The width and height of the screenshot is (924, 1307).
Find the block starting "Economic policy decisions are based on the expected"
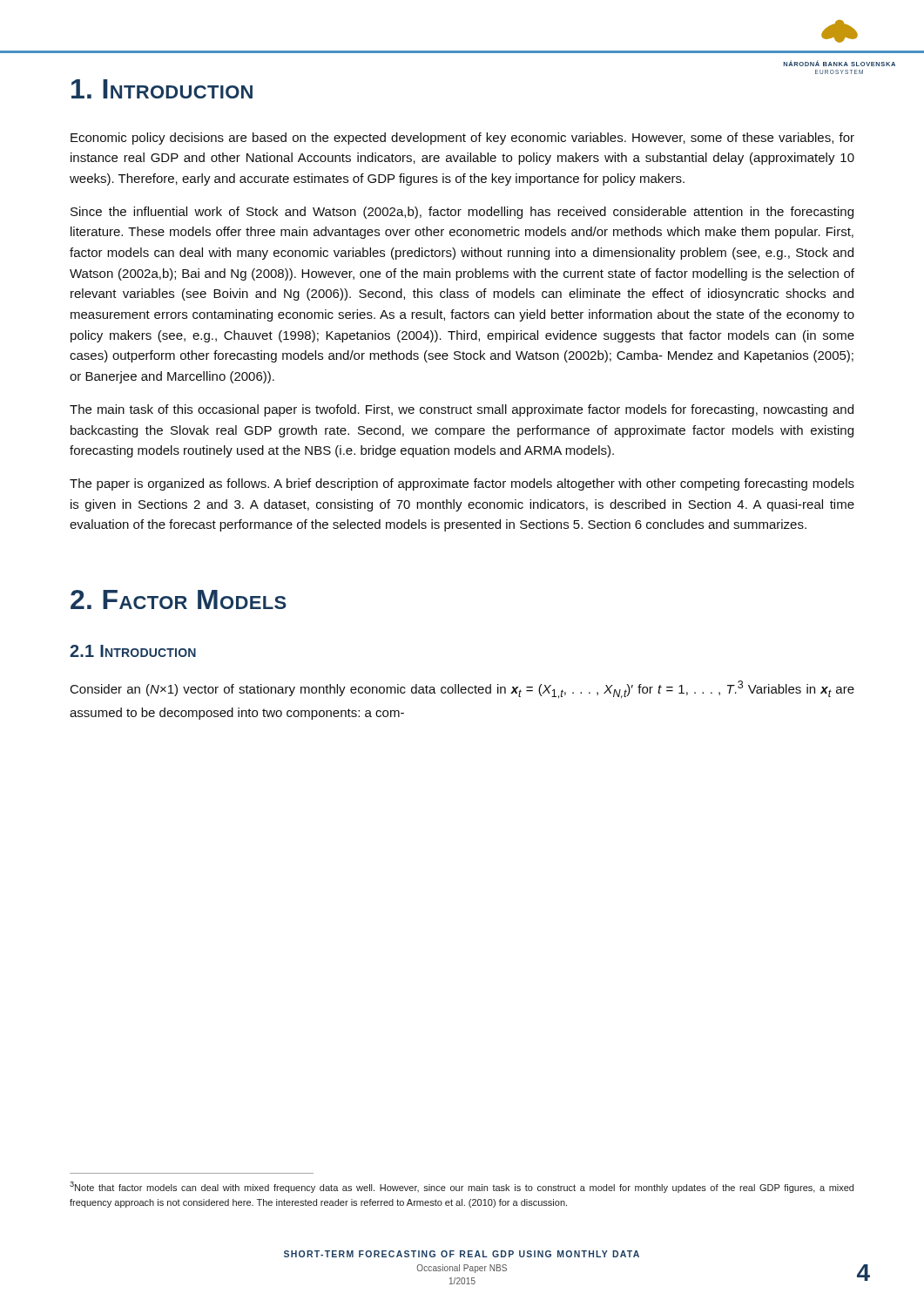point(462,158)
